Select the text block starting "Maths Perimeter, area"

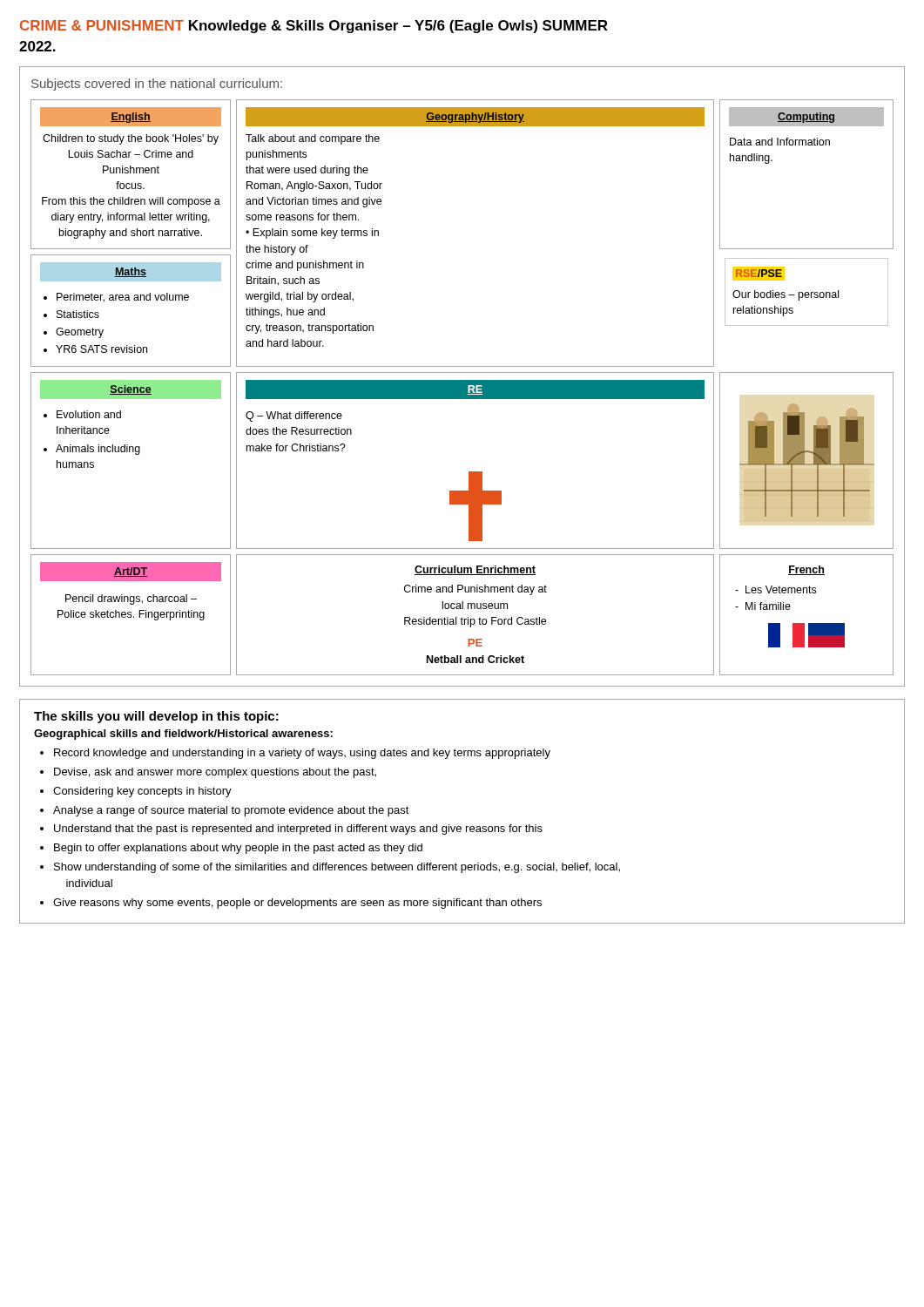pyautogui.click(x=131, y=310)
